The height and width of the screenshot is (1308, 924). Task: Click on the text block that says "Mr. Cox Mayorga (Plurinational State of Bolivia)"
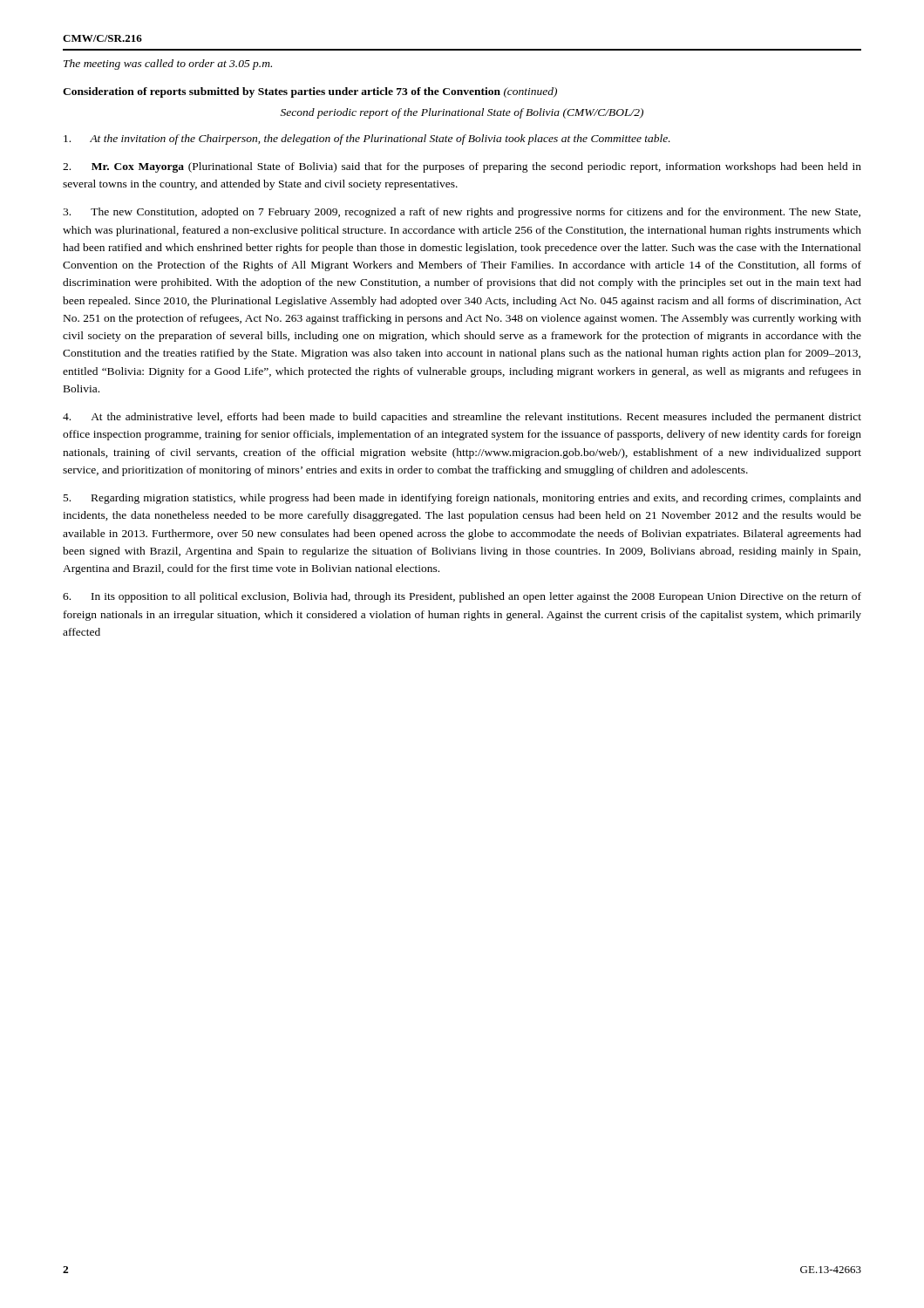click(462, 174)
